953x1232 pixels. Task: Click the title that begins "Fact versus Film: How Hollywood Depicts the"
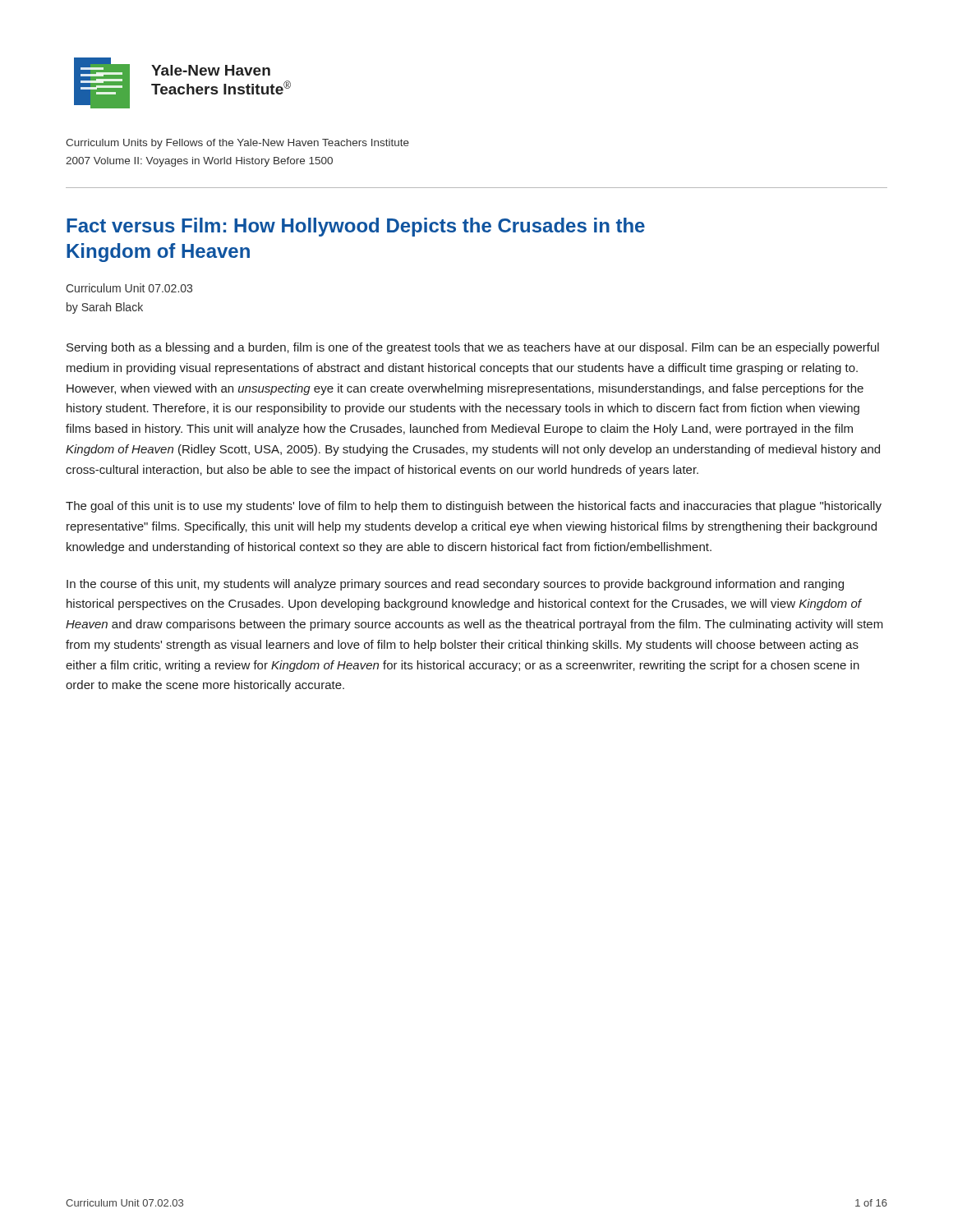click(x=356, y=238)
